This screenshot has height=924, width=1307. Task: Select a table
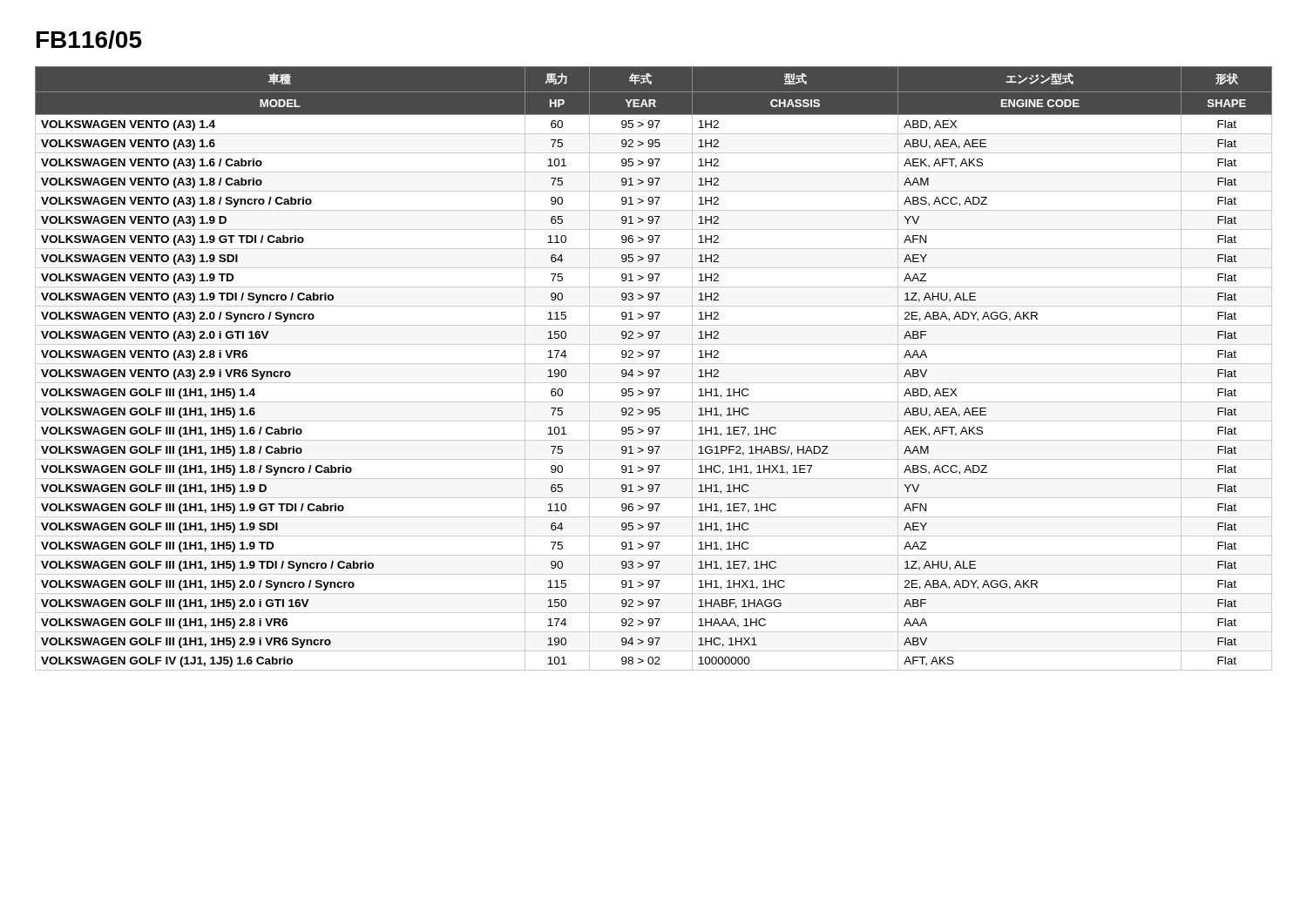coord(654,368)
